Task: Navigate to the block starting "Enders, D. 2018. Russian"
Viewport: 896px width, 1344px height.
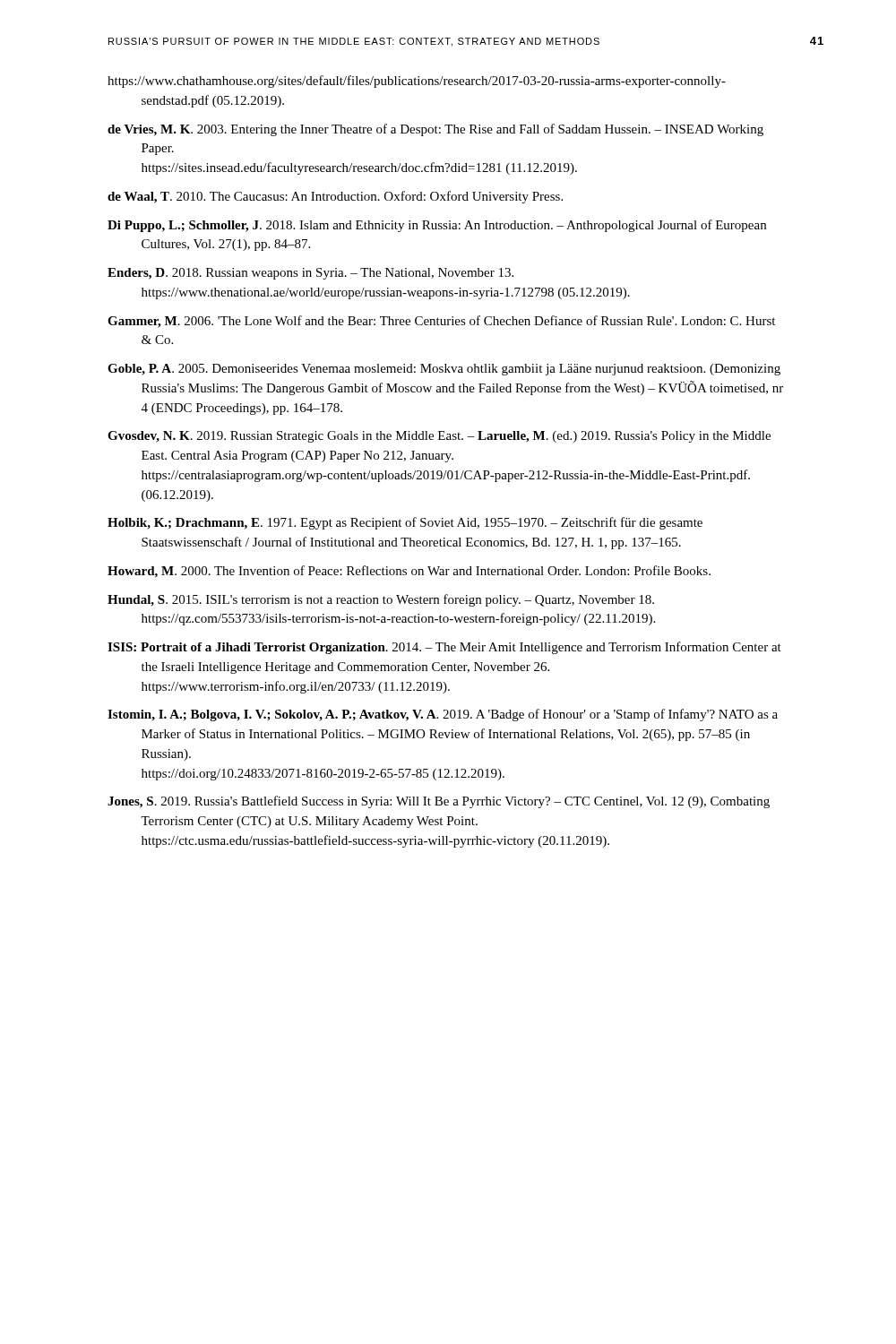Action: pyautogui.click(x=369, y=284)
